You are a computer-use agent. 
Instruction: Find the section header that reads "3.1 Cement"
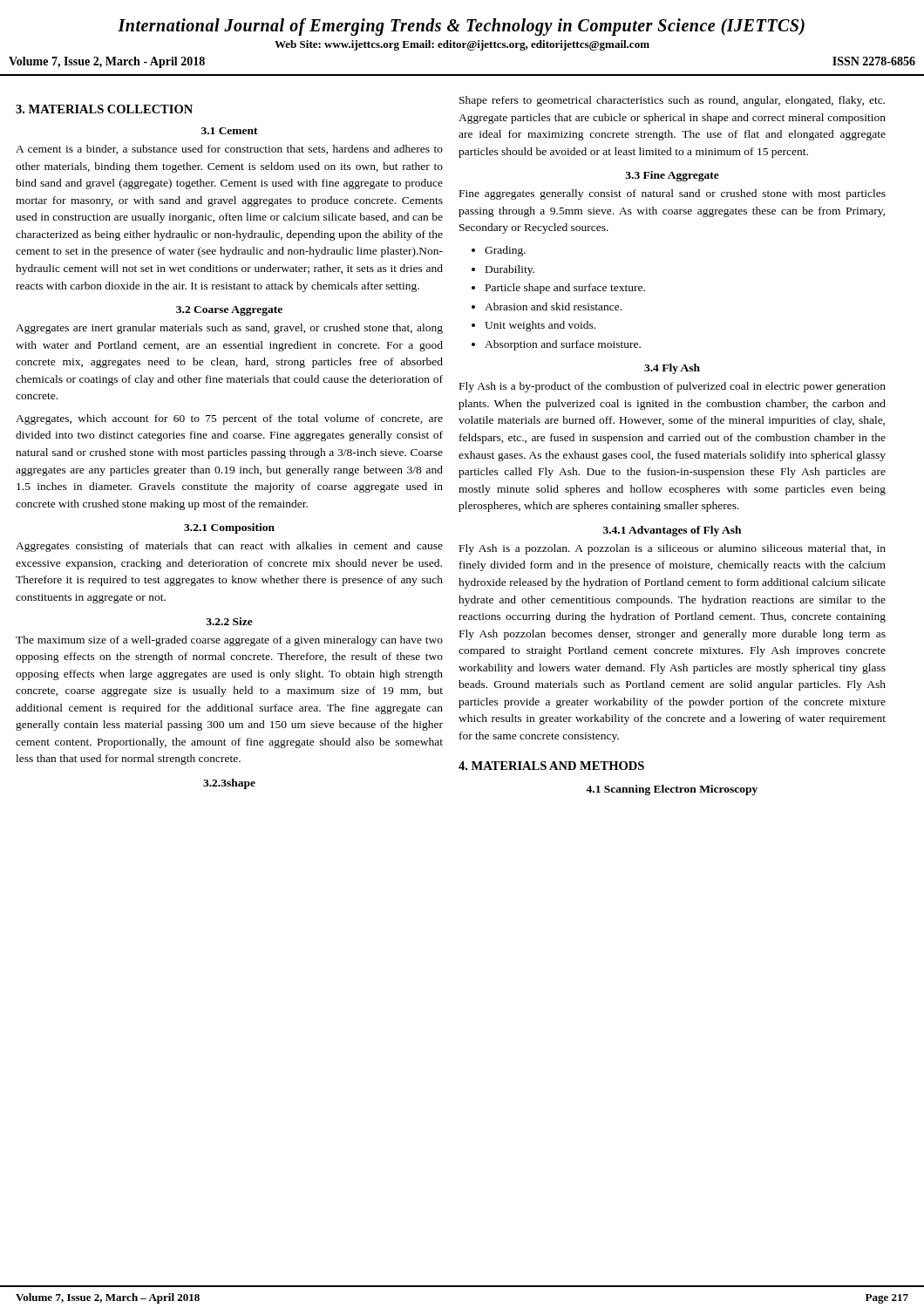click(x=229, y=130)
